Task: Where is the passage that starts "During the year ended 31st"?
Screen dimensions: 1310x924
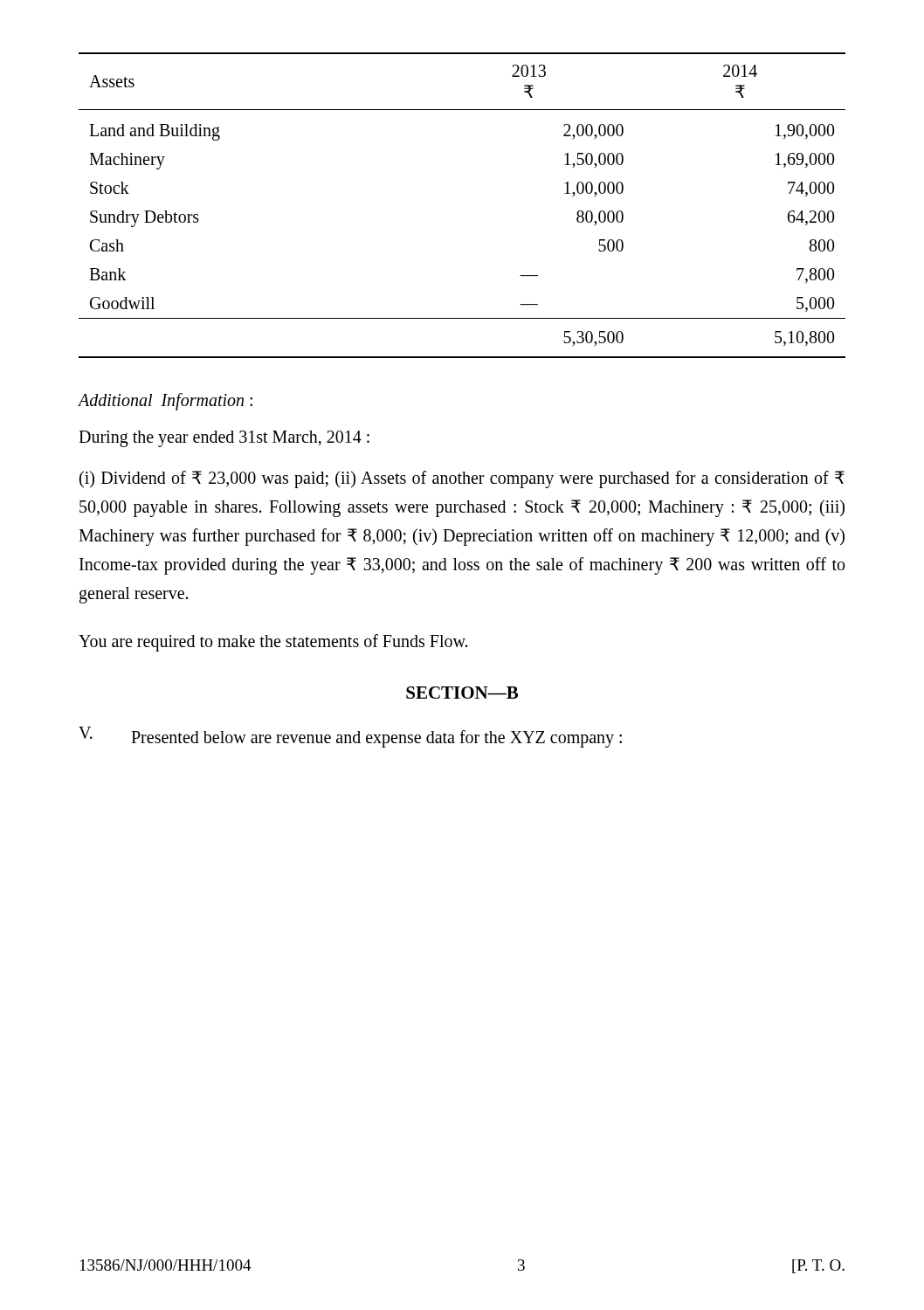Action: pos(225,437)
